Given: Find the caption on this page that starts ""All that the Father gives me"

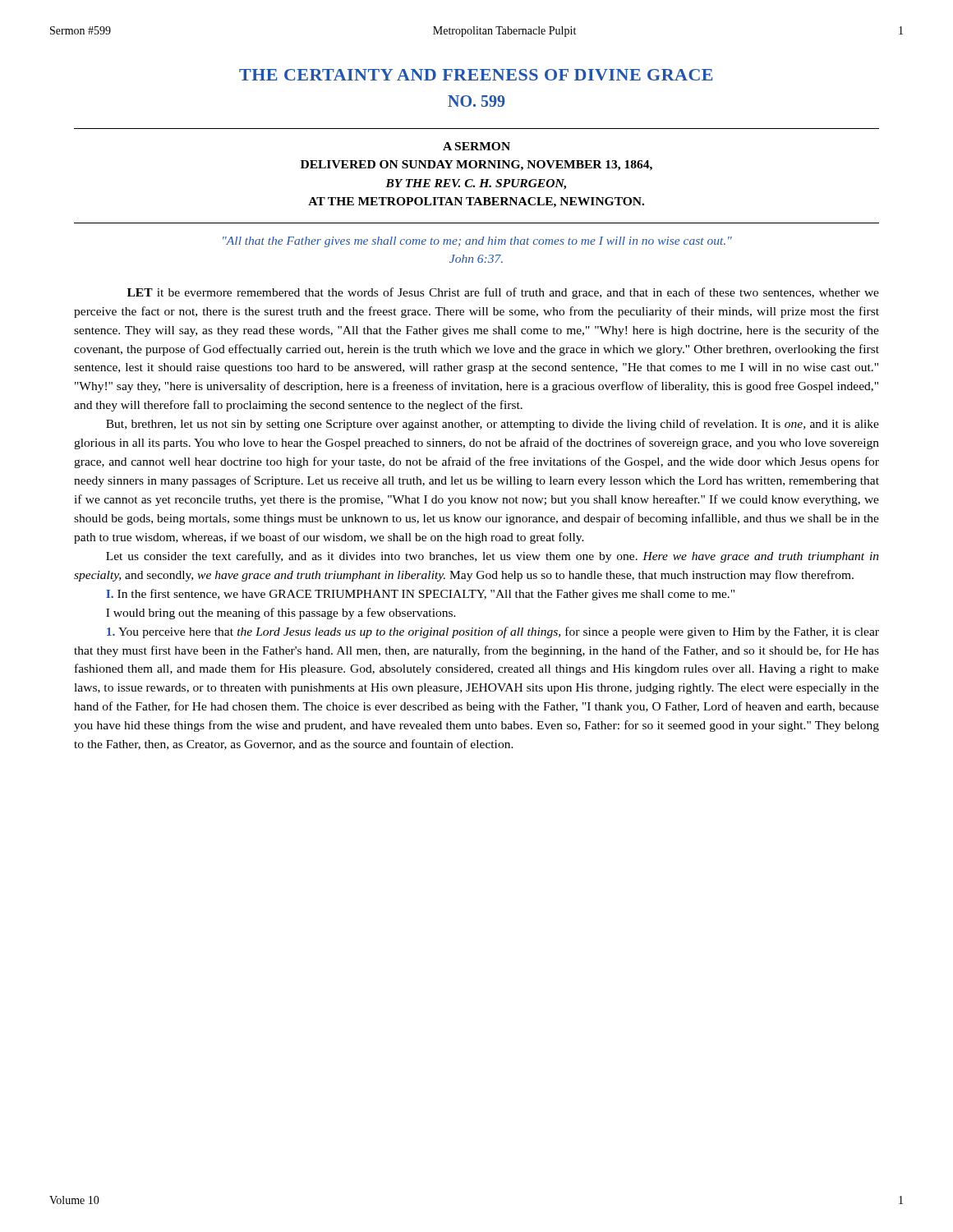Looking at the screenshot, I should click(476, 249).
